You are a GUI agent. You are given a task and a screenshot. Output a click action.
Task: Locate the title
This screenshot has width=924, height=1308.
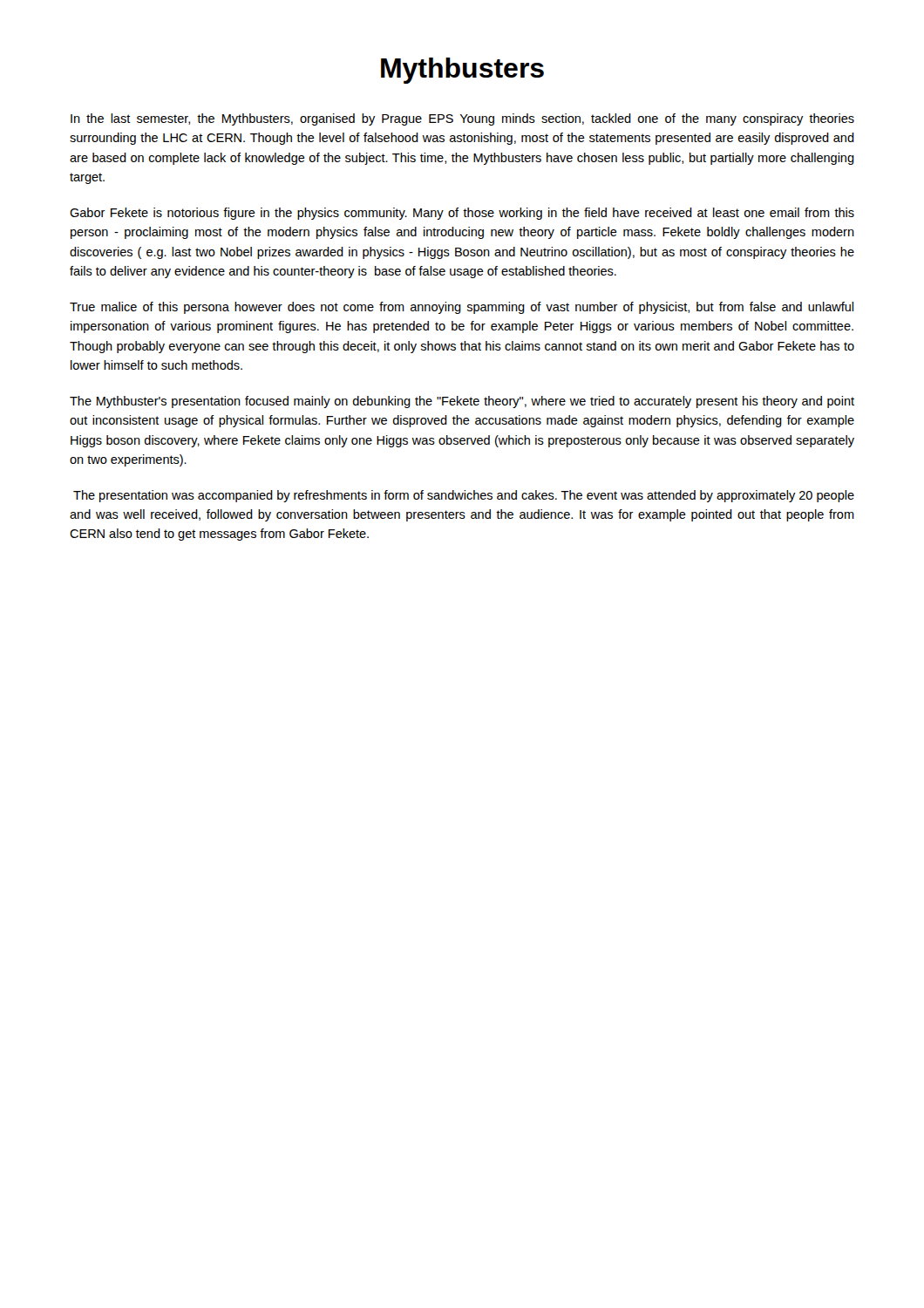coord(462,68)
